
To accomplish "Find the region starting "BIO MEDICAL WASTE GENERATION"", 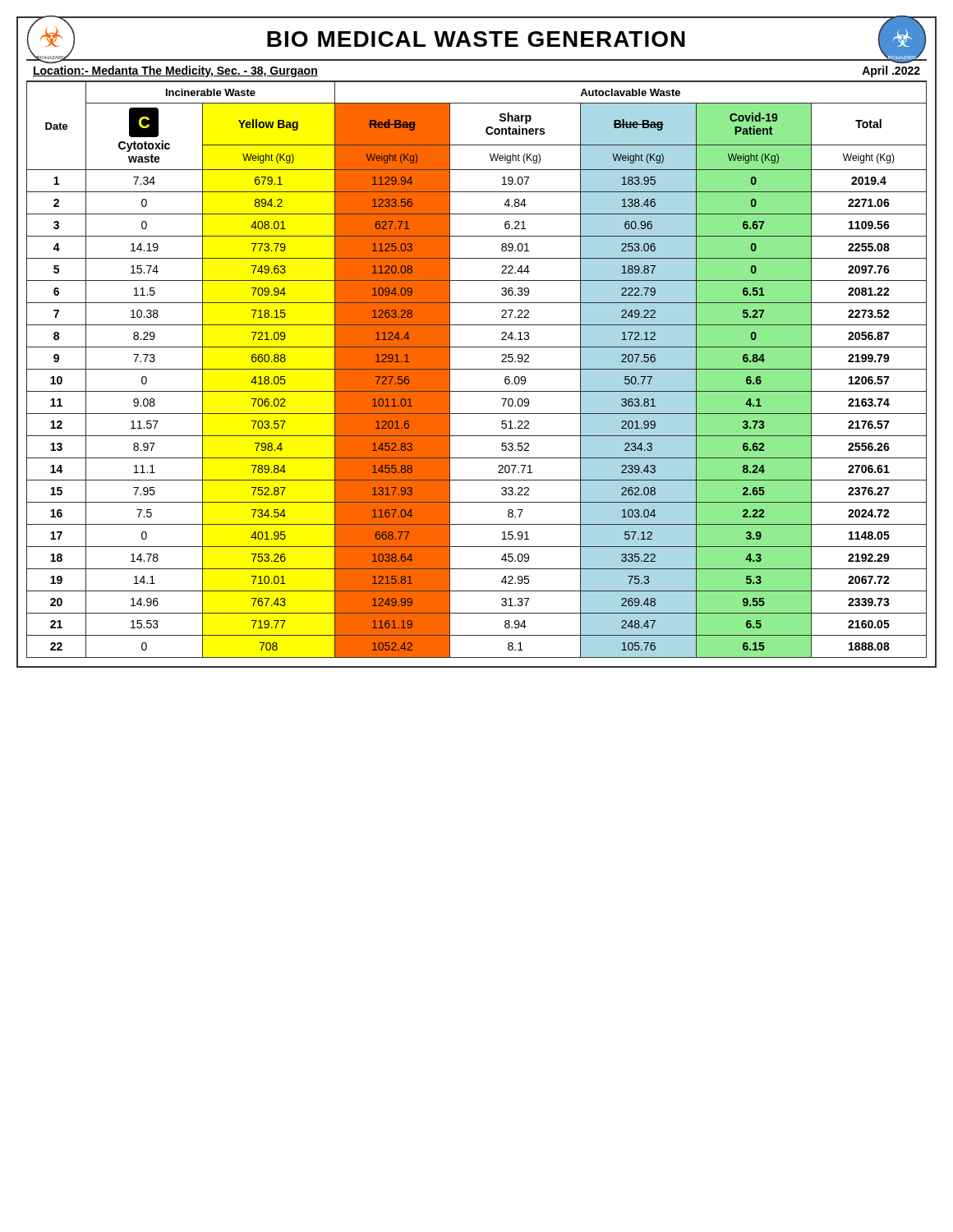I will [476, 39].
